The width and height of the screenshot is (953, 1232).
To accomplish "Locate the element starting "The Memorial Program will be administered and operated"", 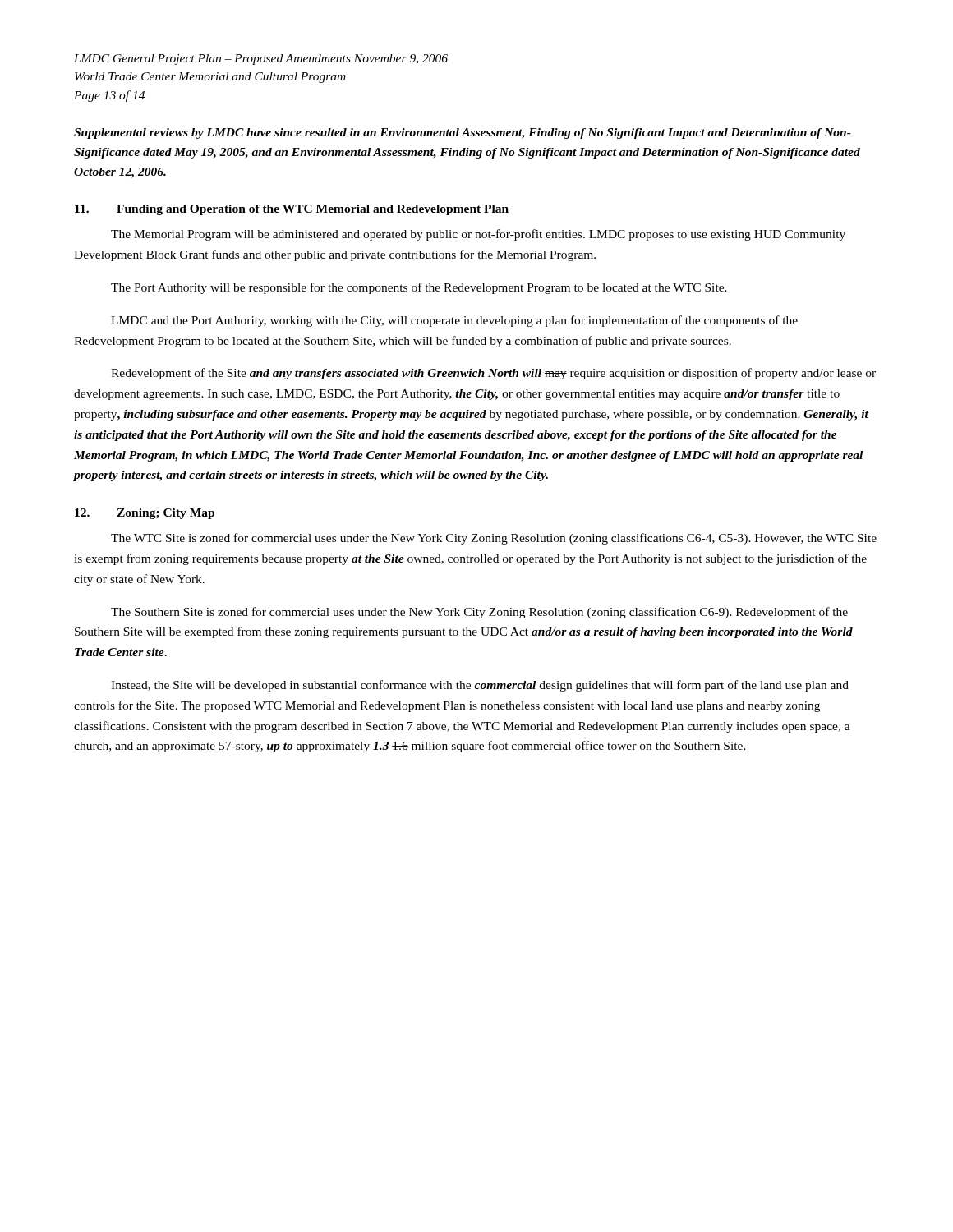I will click(x=460, y=244).
